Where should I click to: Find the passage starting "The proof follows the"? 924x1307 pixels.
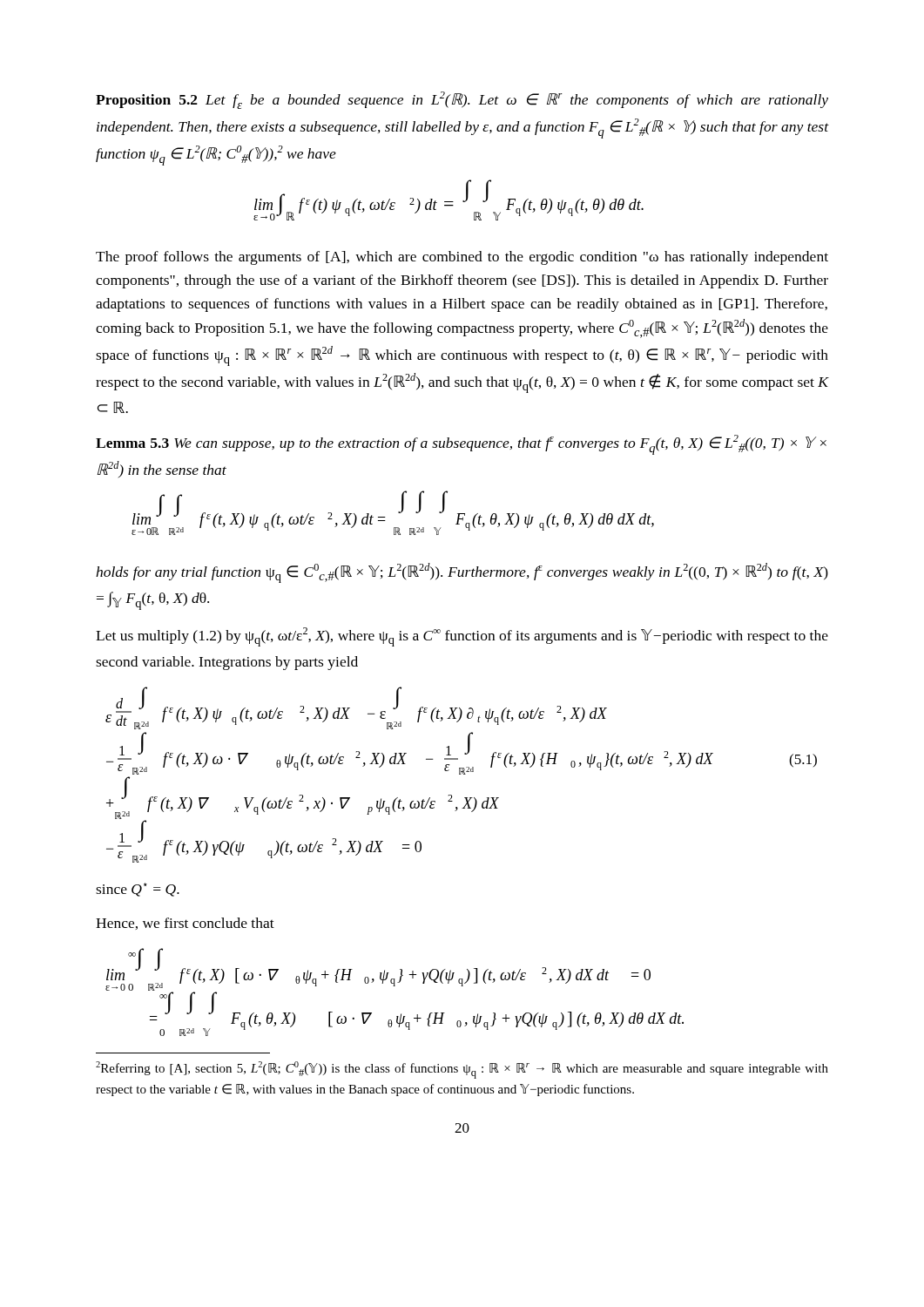coord(462,332)
